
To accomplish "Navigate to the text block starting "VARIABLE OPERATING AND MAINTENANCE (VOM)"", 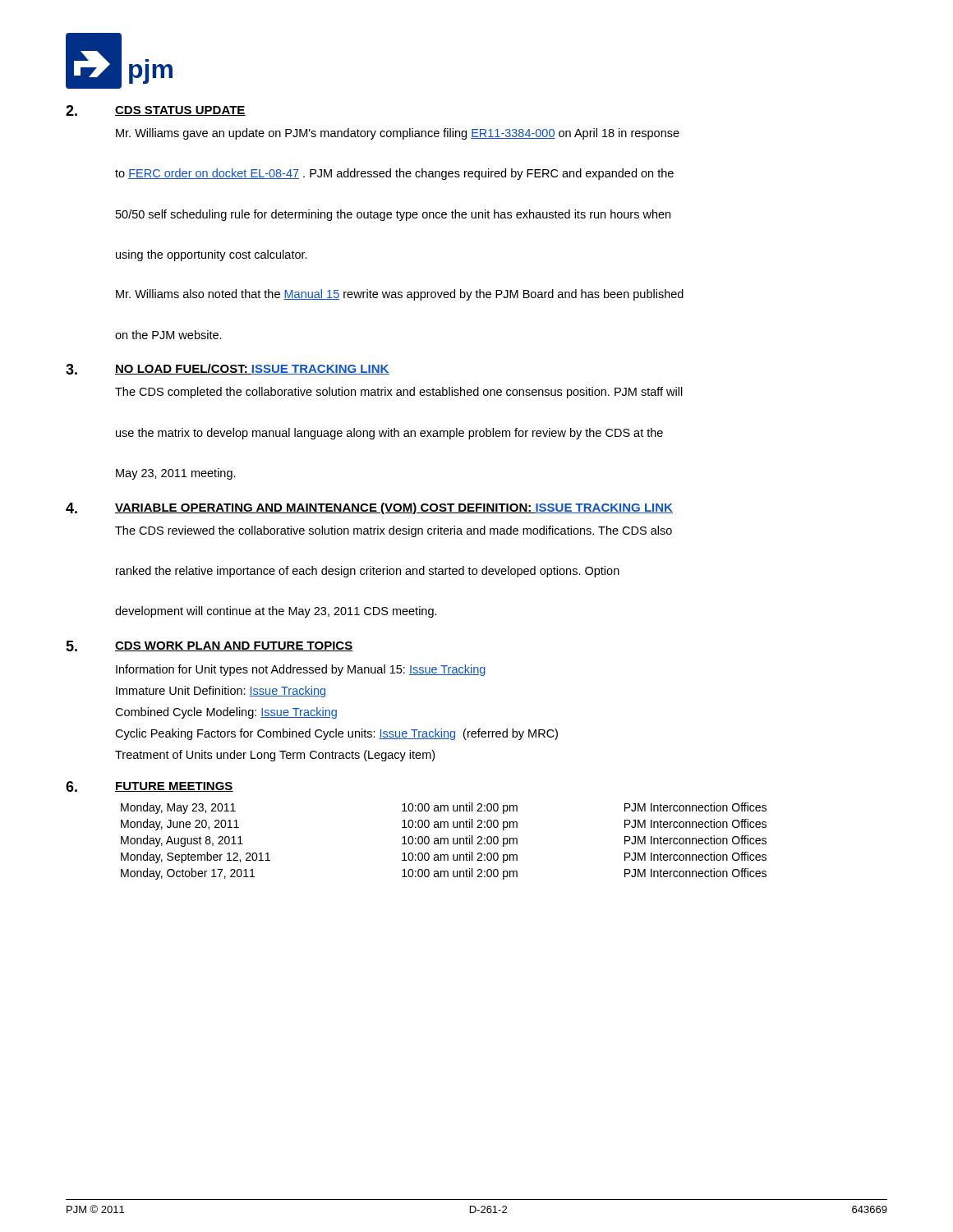I will (394, 507).
